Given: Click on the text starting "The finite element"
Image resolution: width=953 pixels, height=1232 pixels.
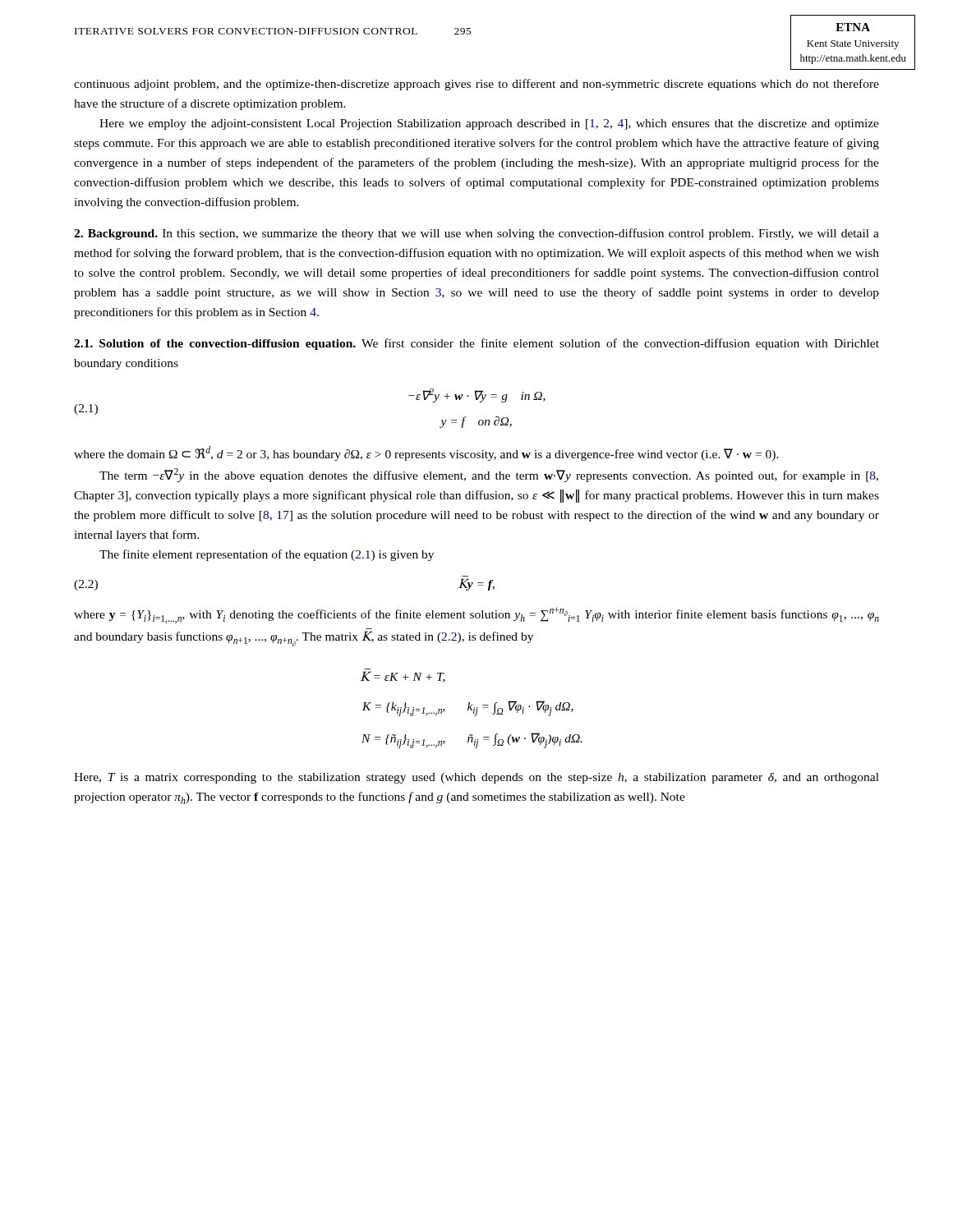Looking at the screenshot, I should pyautogui.click(x=267, y=555).
